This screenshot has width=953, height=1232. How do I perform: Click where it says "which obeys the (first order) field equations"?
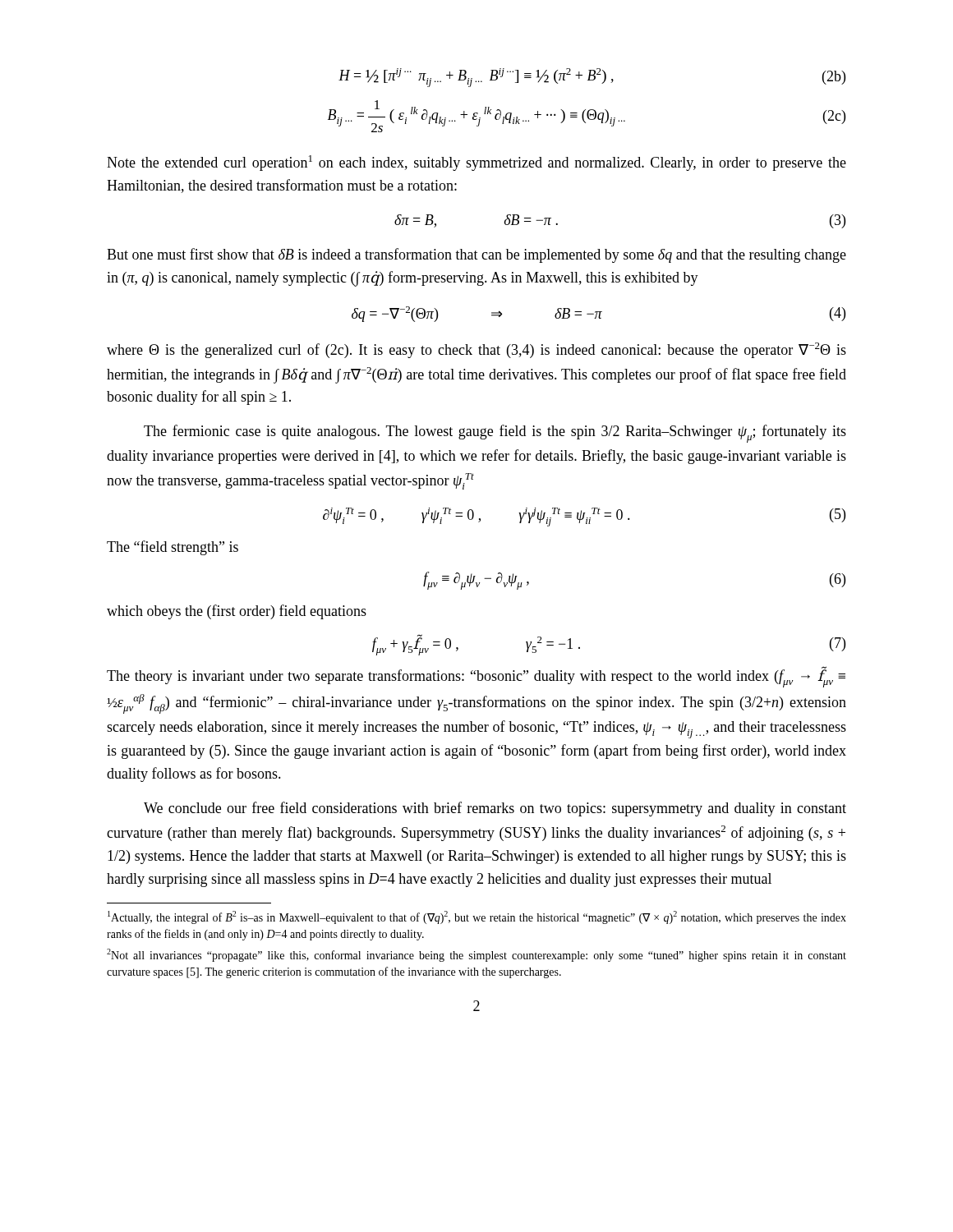tap(237, 611)
